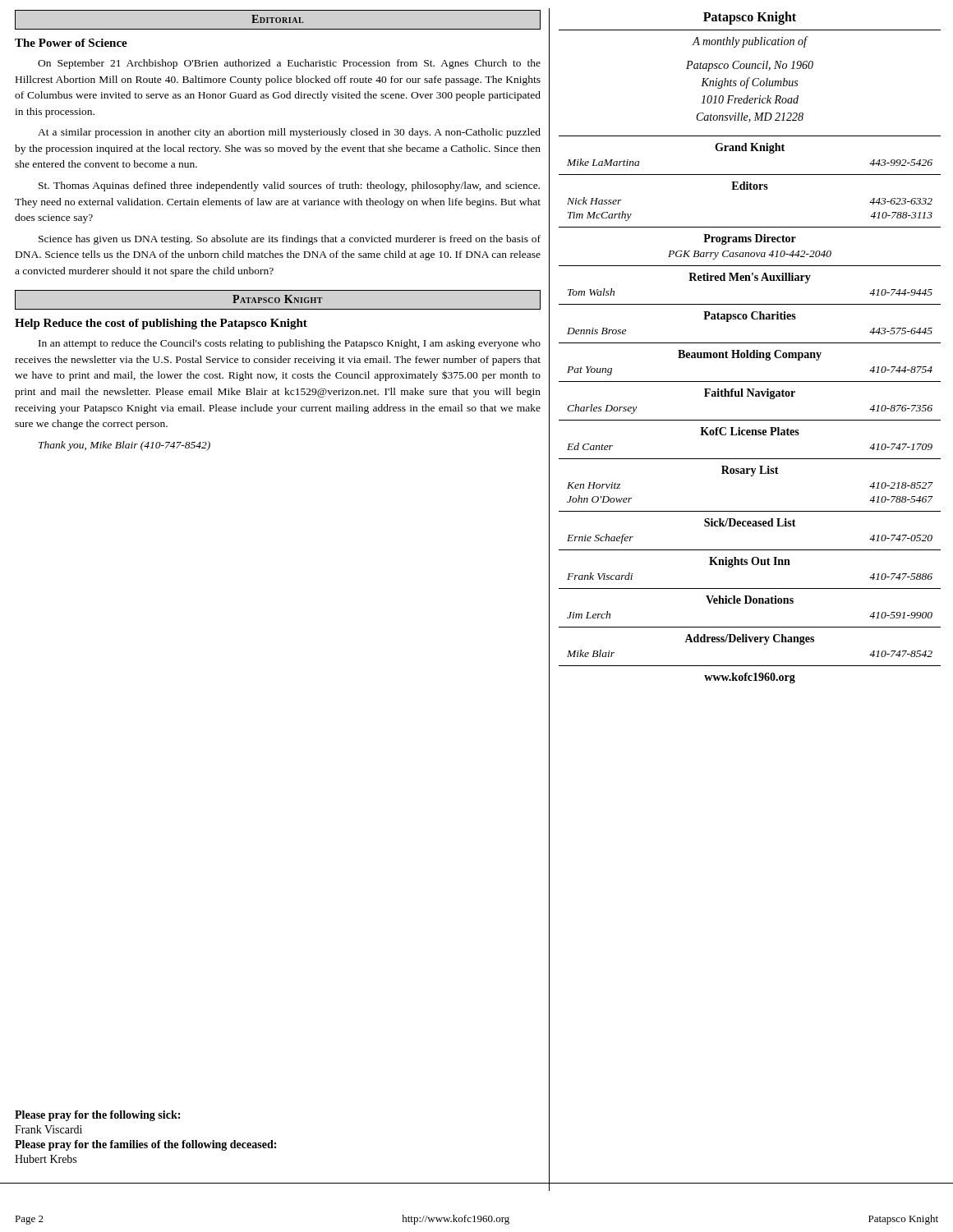Screen dimensions: 1232x953
Task: Locate the title that reads "Patapsco Knight"
Action: (750, 17)
